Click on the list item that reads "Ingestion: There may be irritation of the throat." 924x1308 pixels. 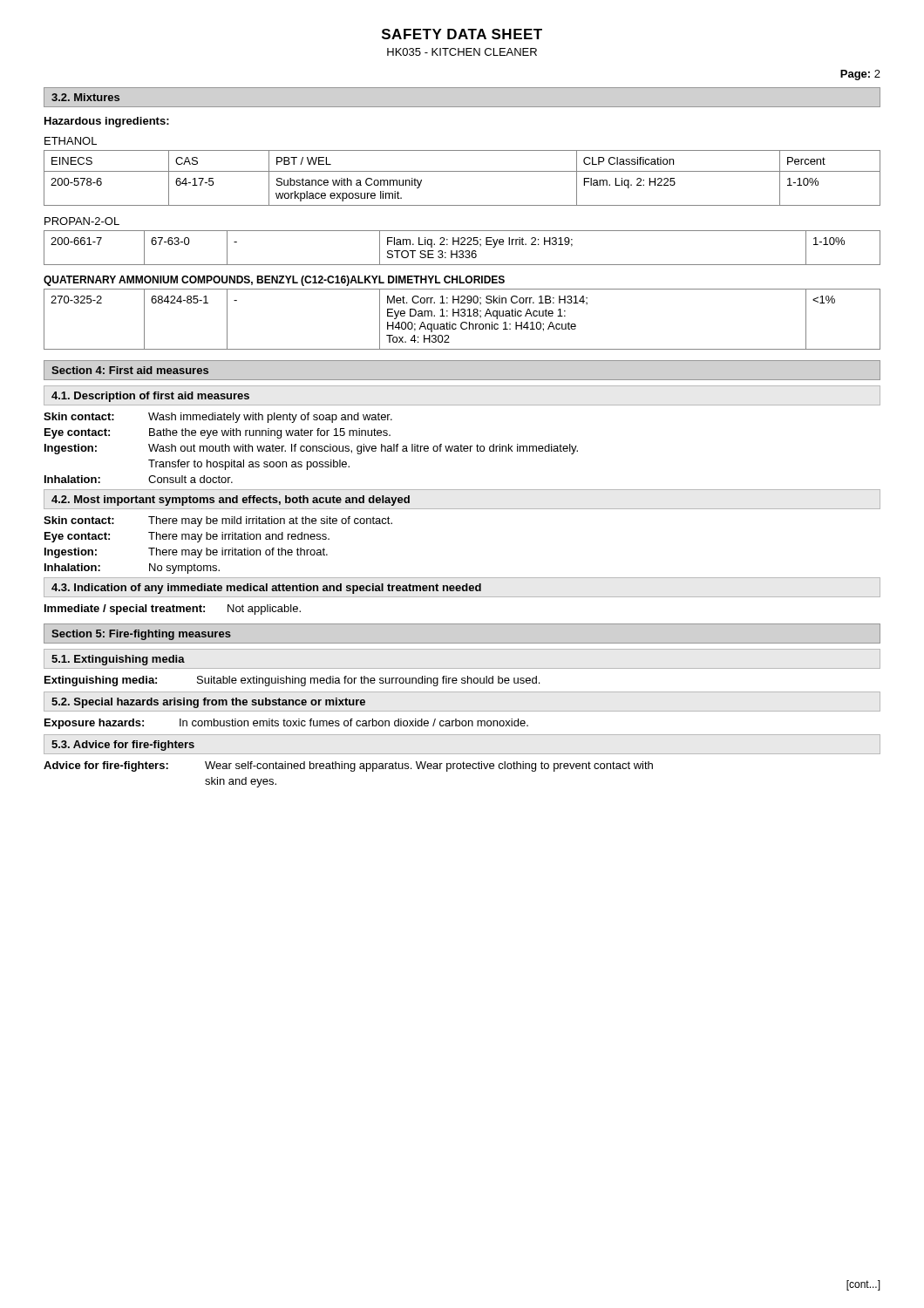[x=186, y=553]
